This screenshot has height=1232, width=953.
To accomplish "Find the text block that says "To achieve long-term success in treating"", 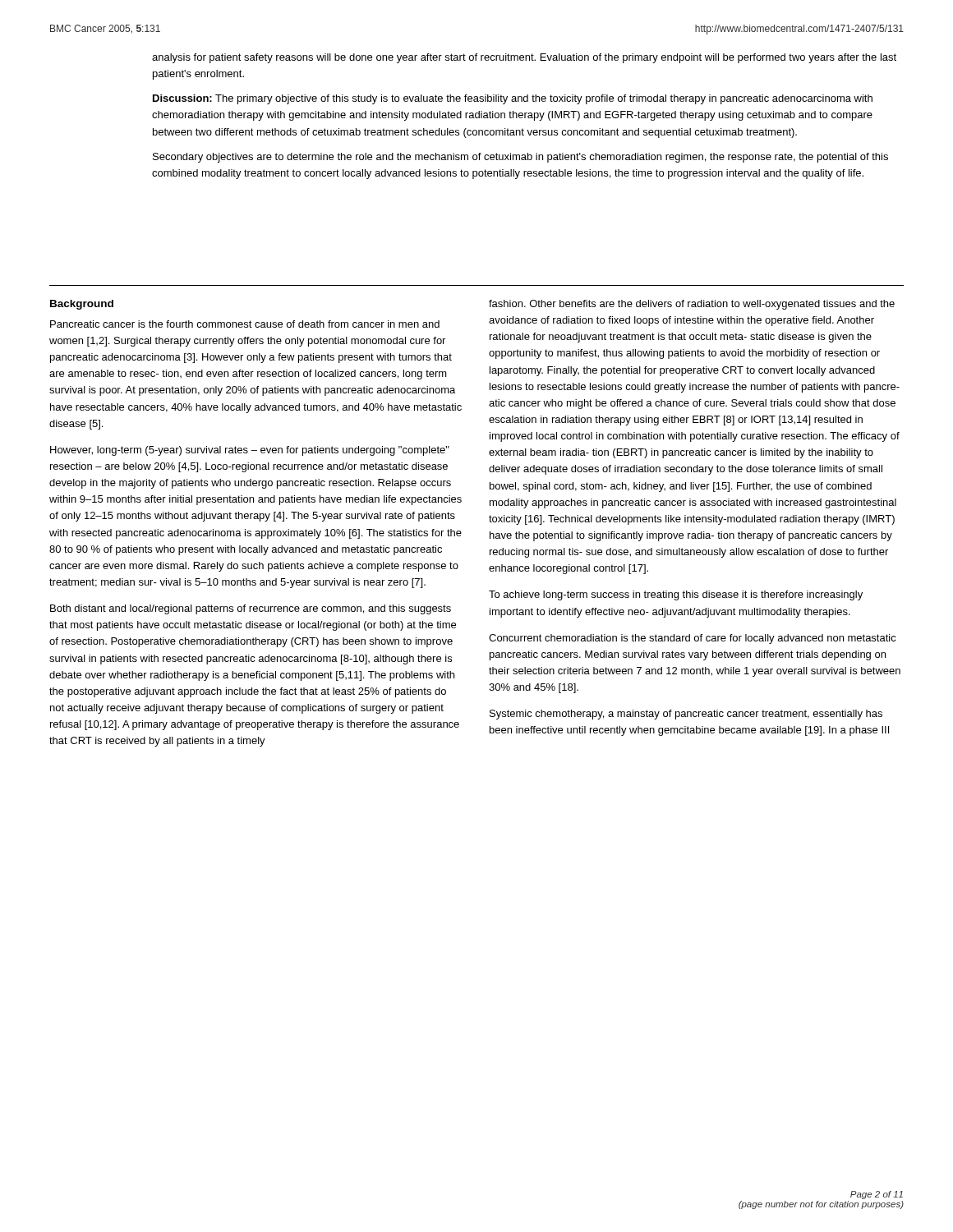I will tap(676, 603).
